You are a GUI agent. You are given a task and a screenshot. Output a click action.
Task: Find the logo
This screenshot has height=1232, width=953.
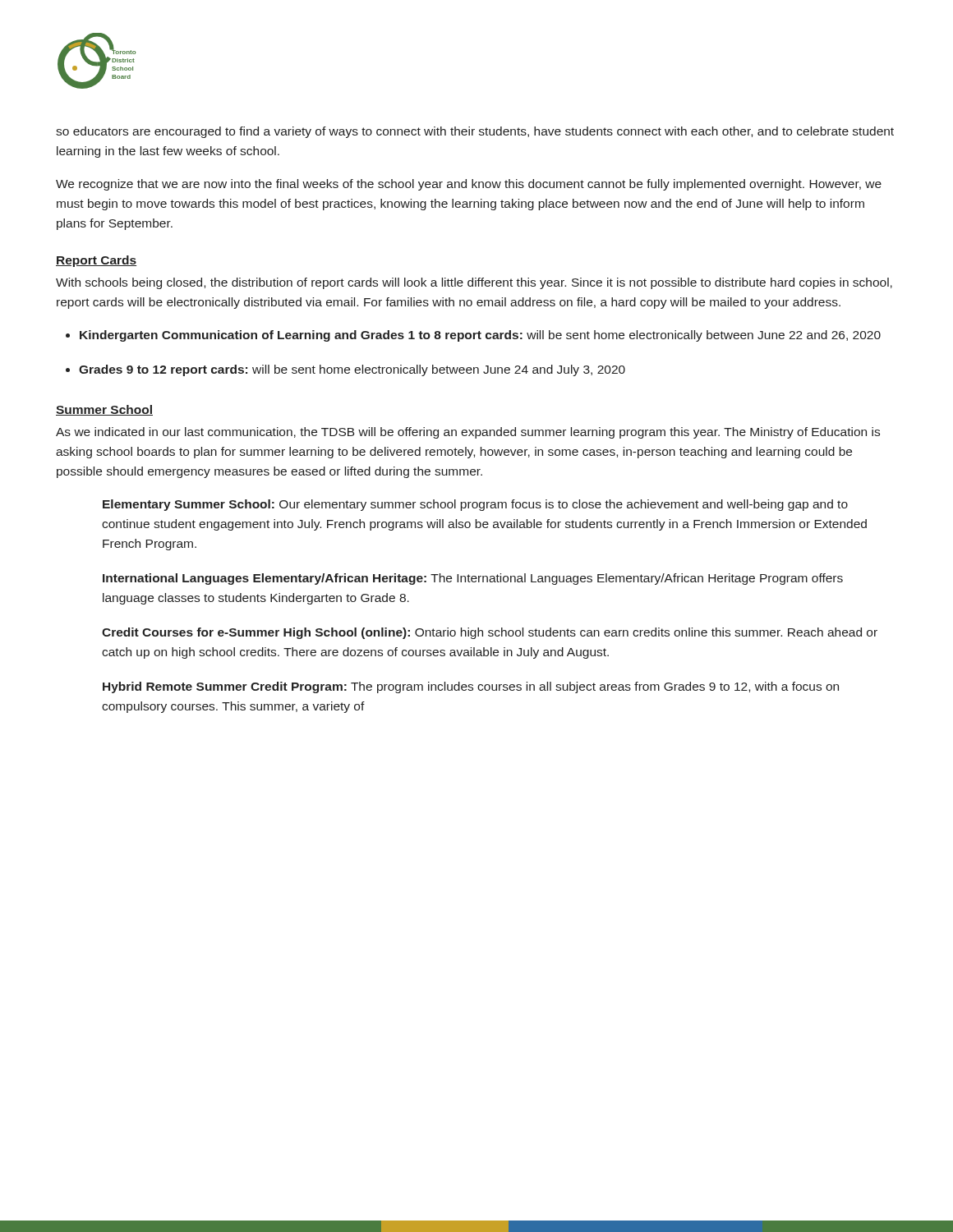point(476,66)
